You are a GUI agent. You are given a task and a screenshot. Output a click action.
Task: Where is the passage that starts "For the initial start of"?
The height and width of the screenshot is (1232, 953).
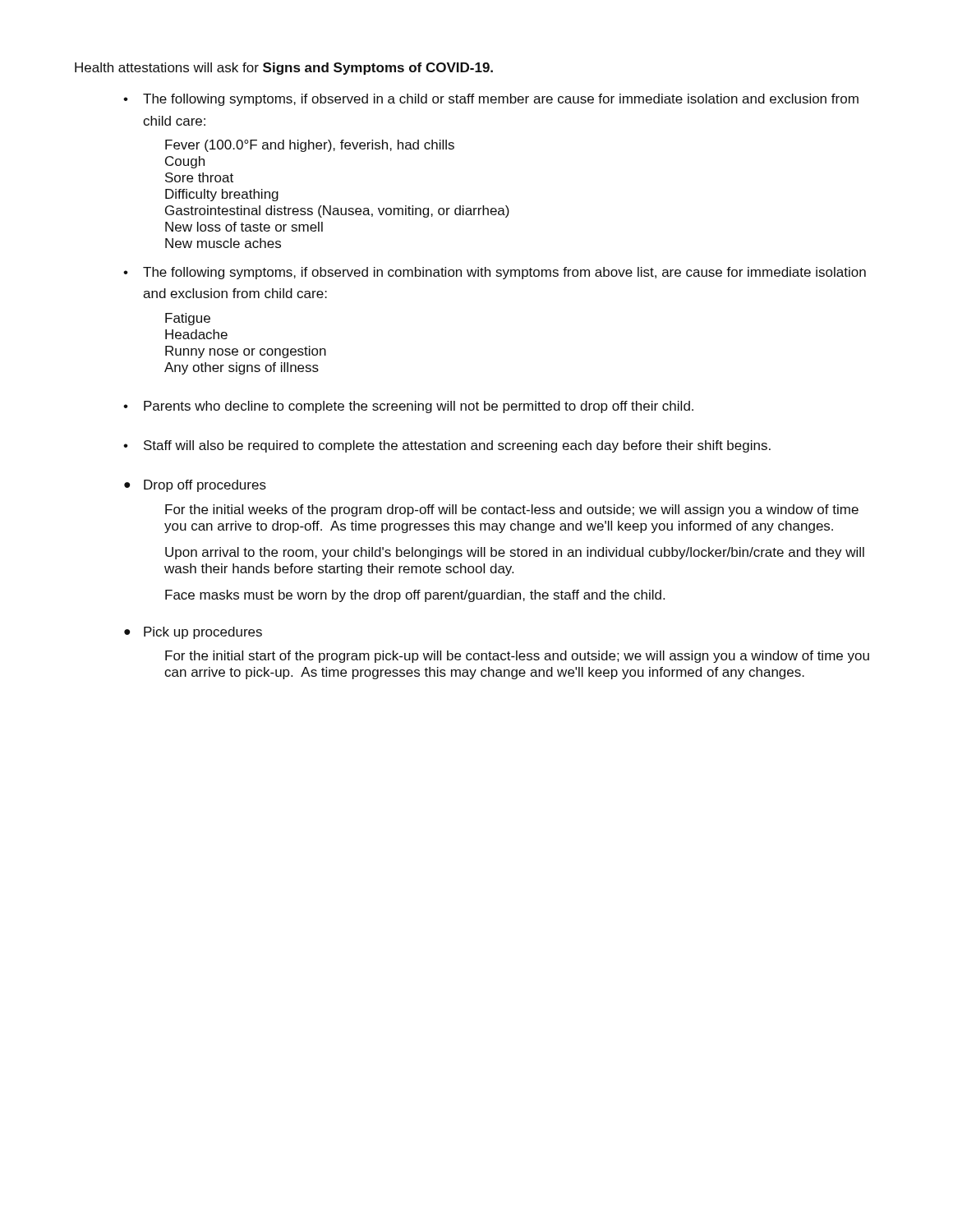point(522,665)
